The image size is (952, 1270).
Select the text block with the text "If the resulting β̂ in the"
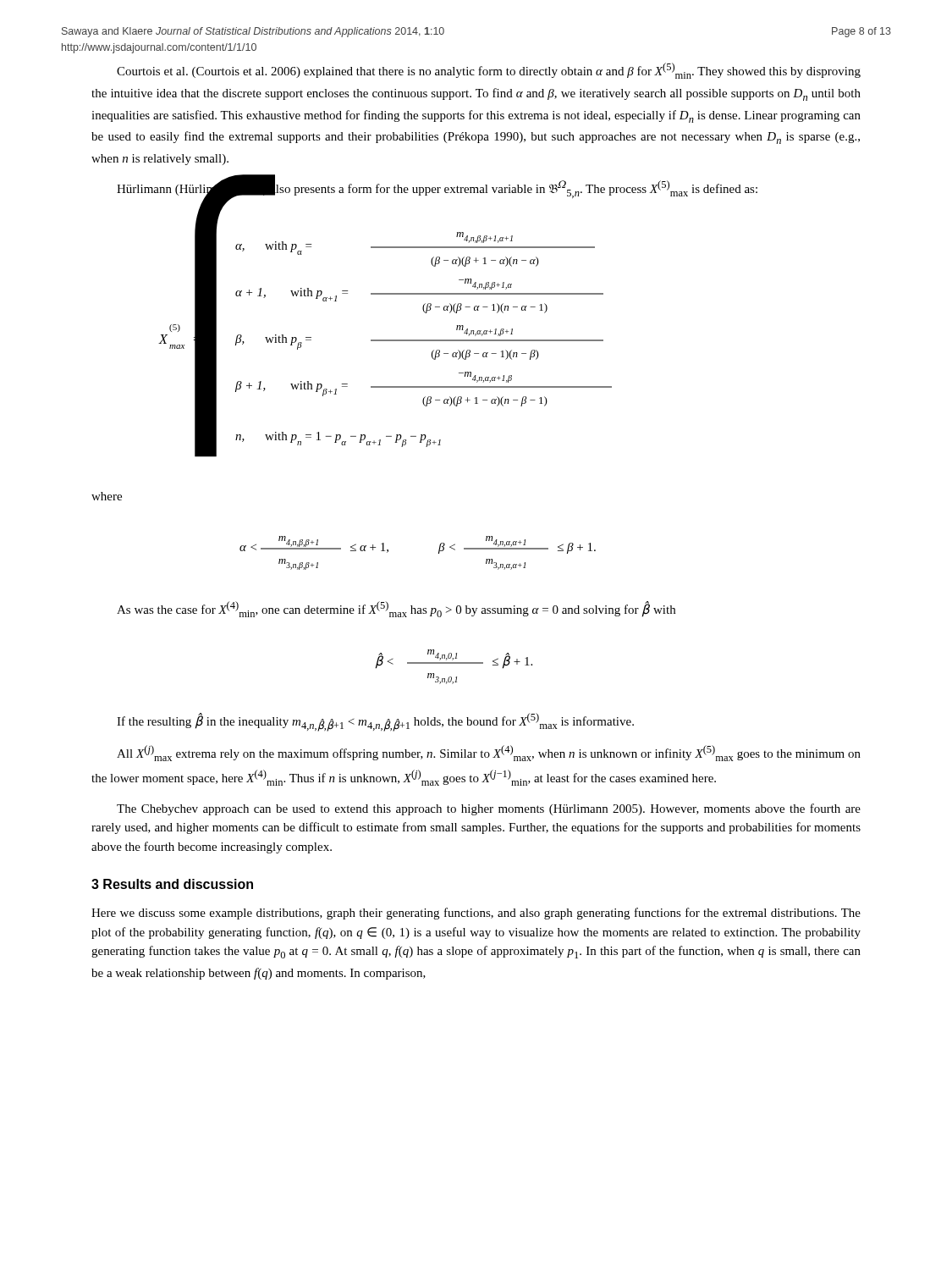(x=476, y=721)
